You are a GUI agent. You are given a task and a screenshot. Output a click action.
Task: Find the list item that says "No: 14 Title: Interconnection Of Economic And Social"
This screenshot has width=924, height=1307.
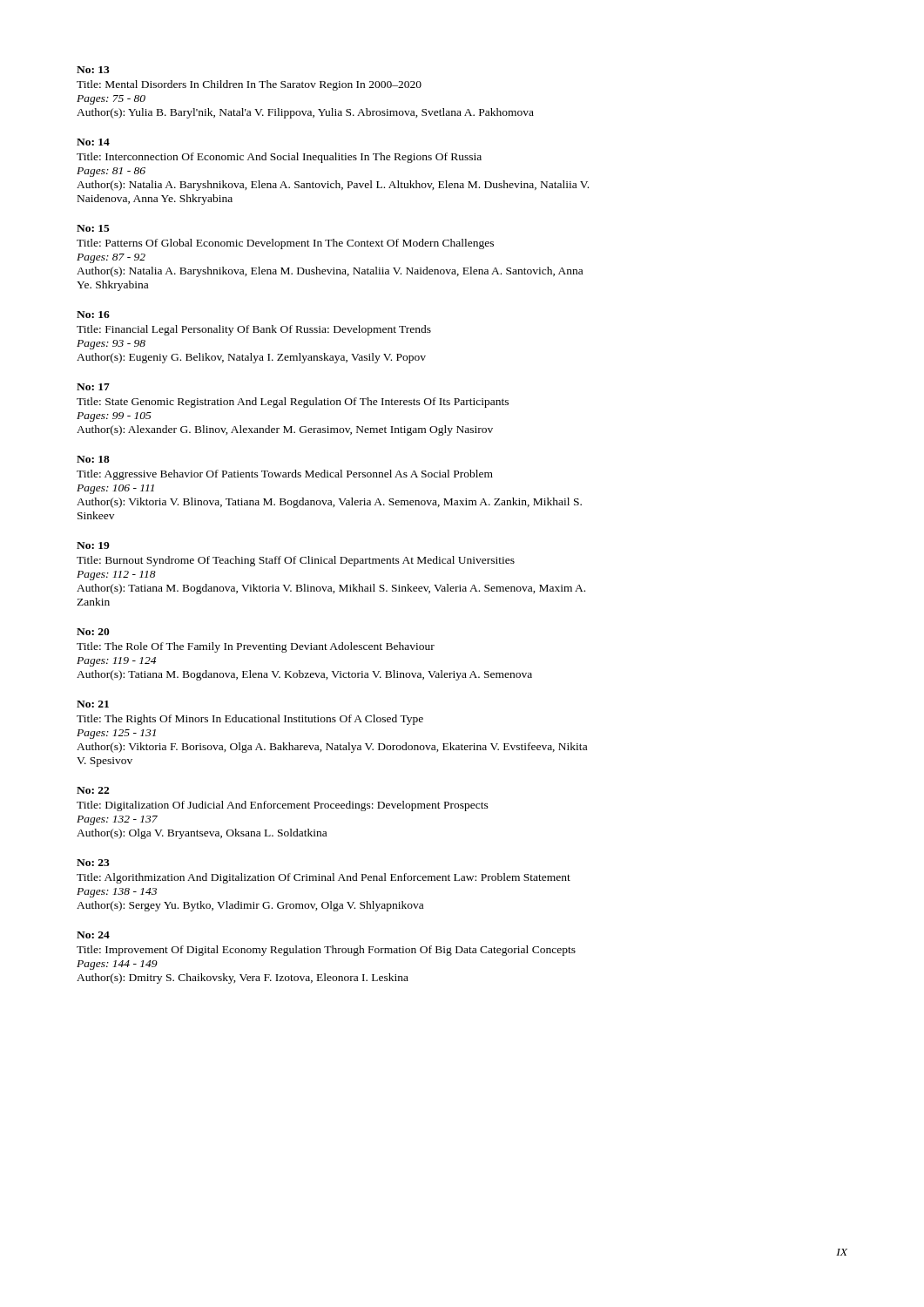(462, 170)
